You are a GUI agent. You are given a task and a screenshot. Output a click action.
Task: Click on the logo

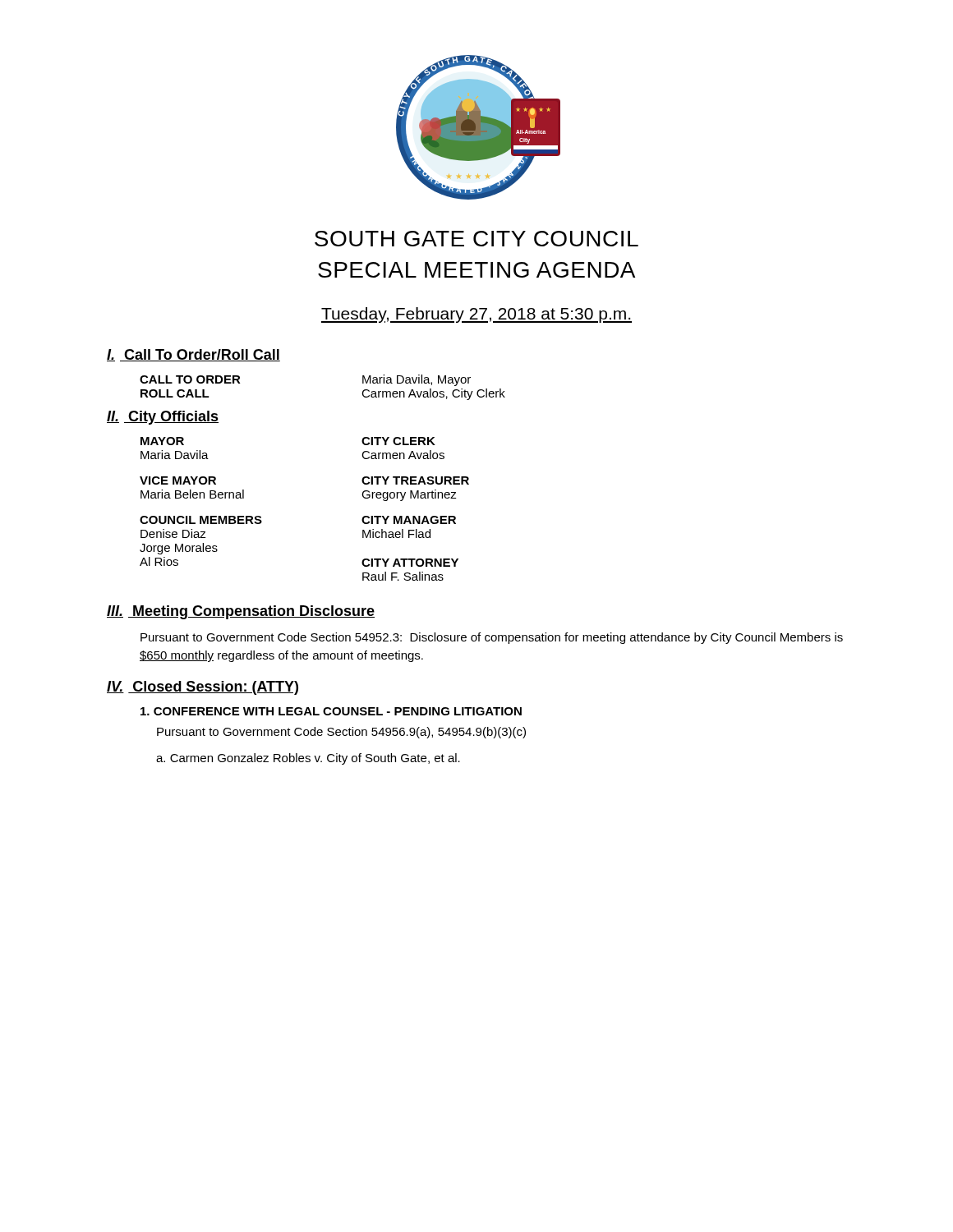(476, 129)
